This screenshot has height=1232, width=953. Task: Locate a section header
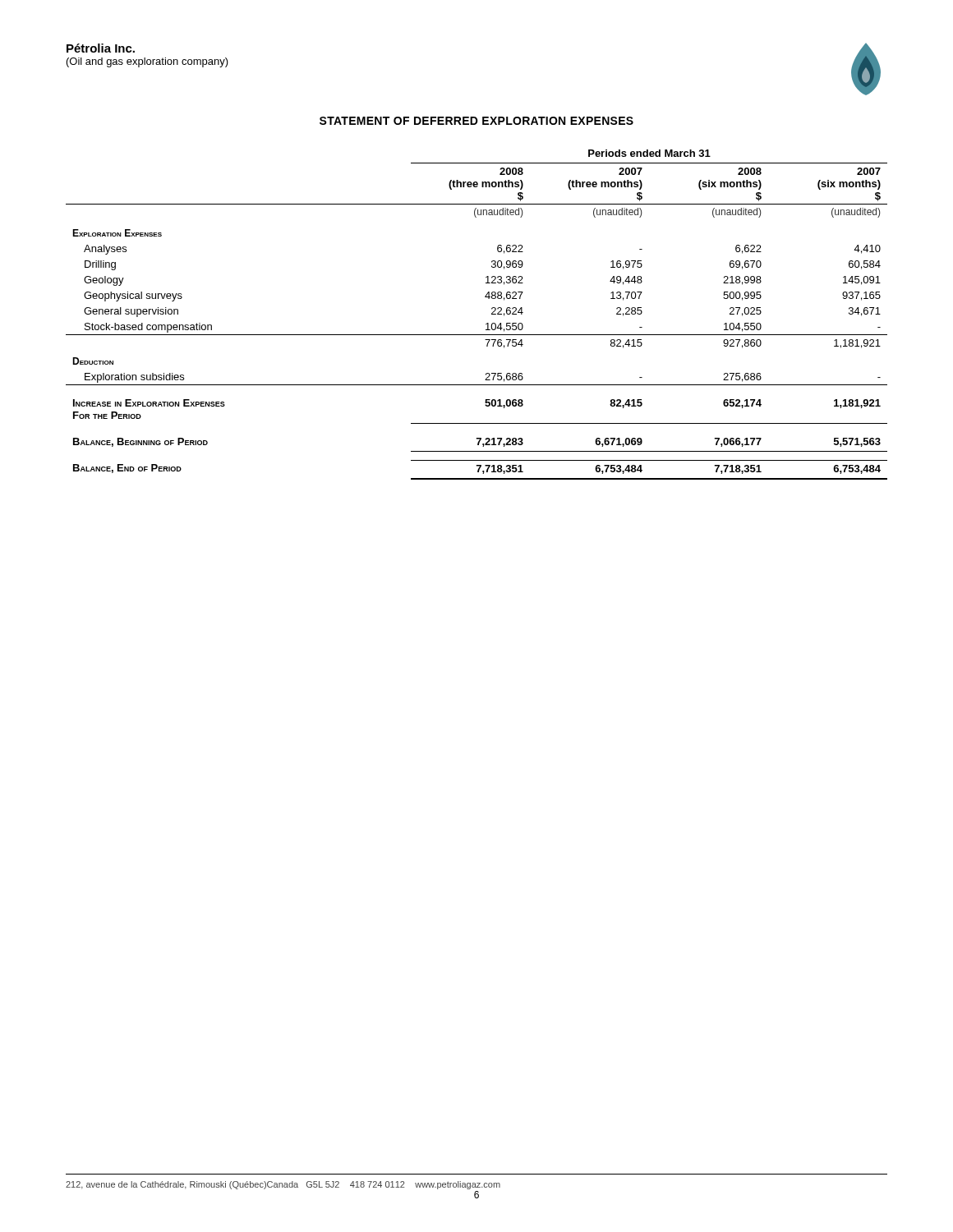[476, 121]
